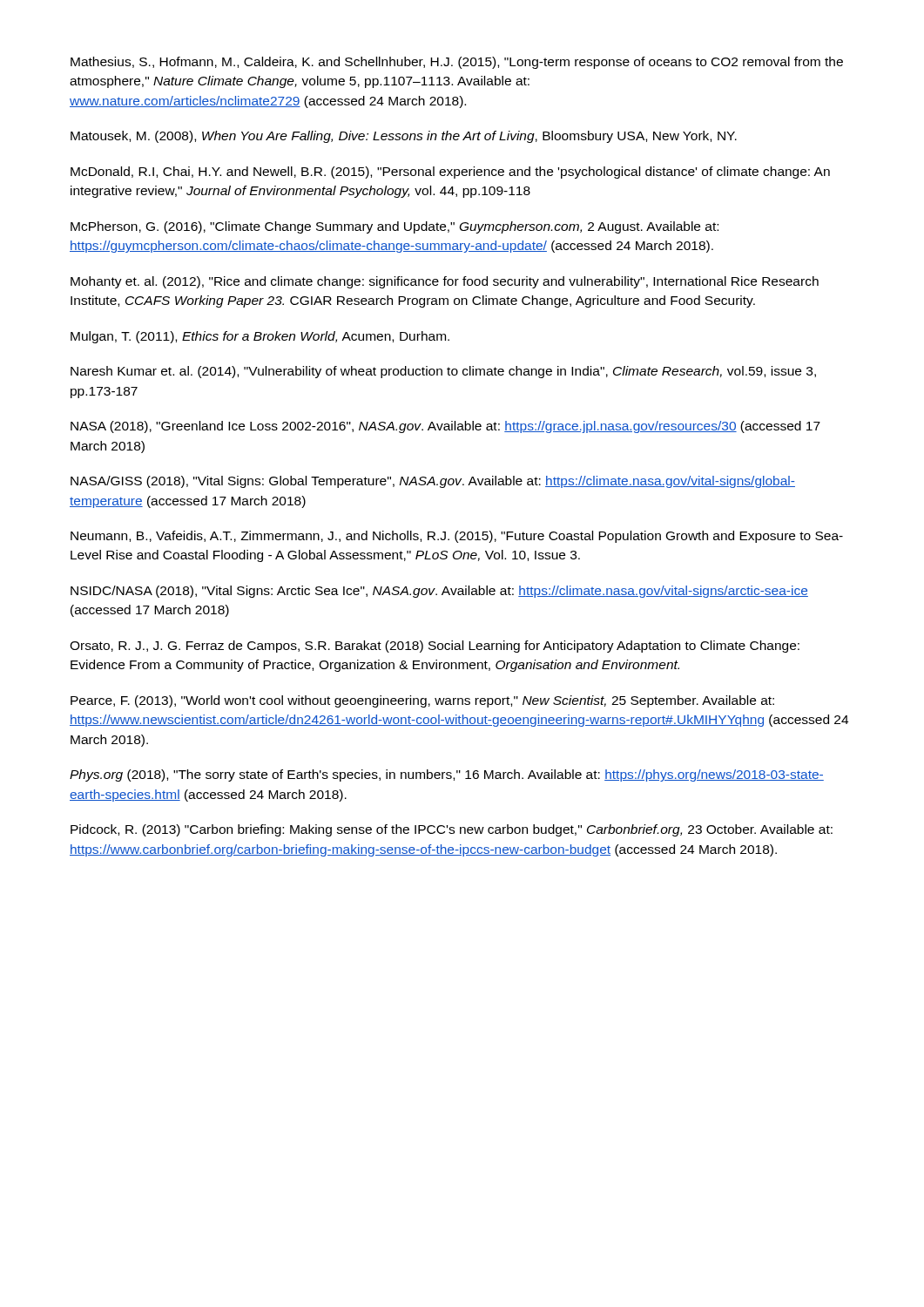Locate the list item that reads "Mulgan, T. (2011), Ethics for a Broken"
924x1307 pixels.
coord(260,336)
